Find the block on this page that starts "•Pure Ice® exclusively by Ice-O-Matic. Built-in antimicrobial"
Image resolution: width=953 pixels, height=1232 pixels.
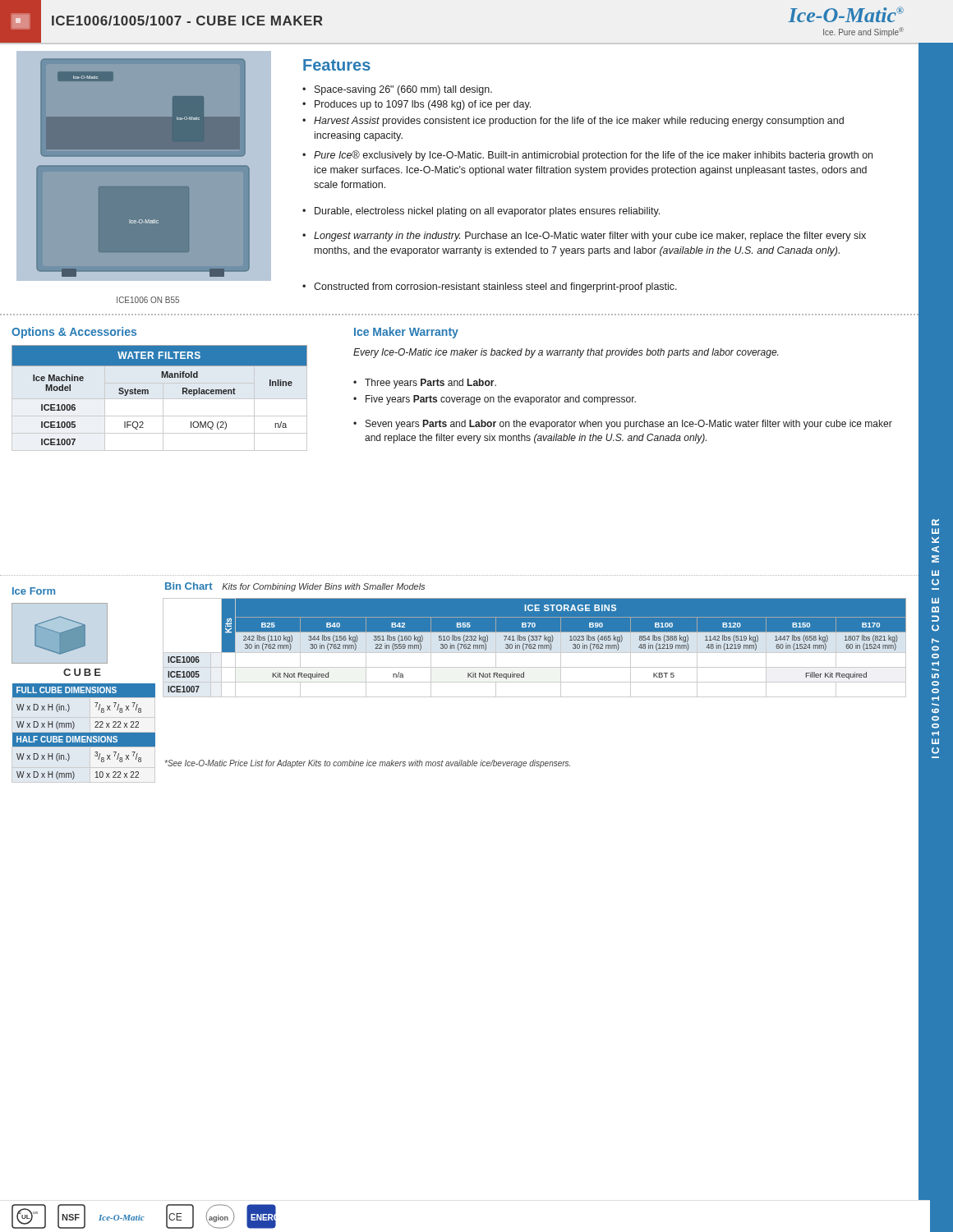[x=588, y=169]
